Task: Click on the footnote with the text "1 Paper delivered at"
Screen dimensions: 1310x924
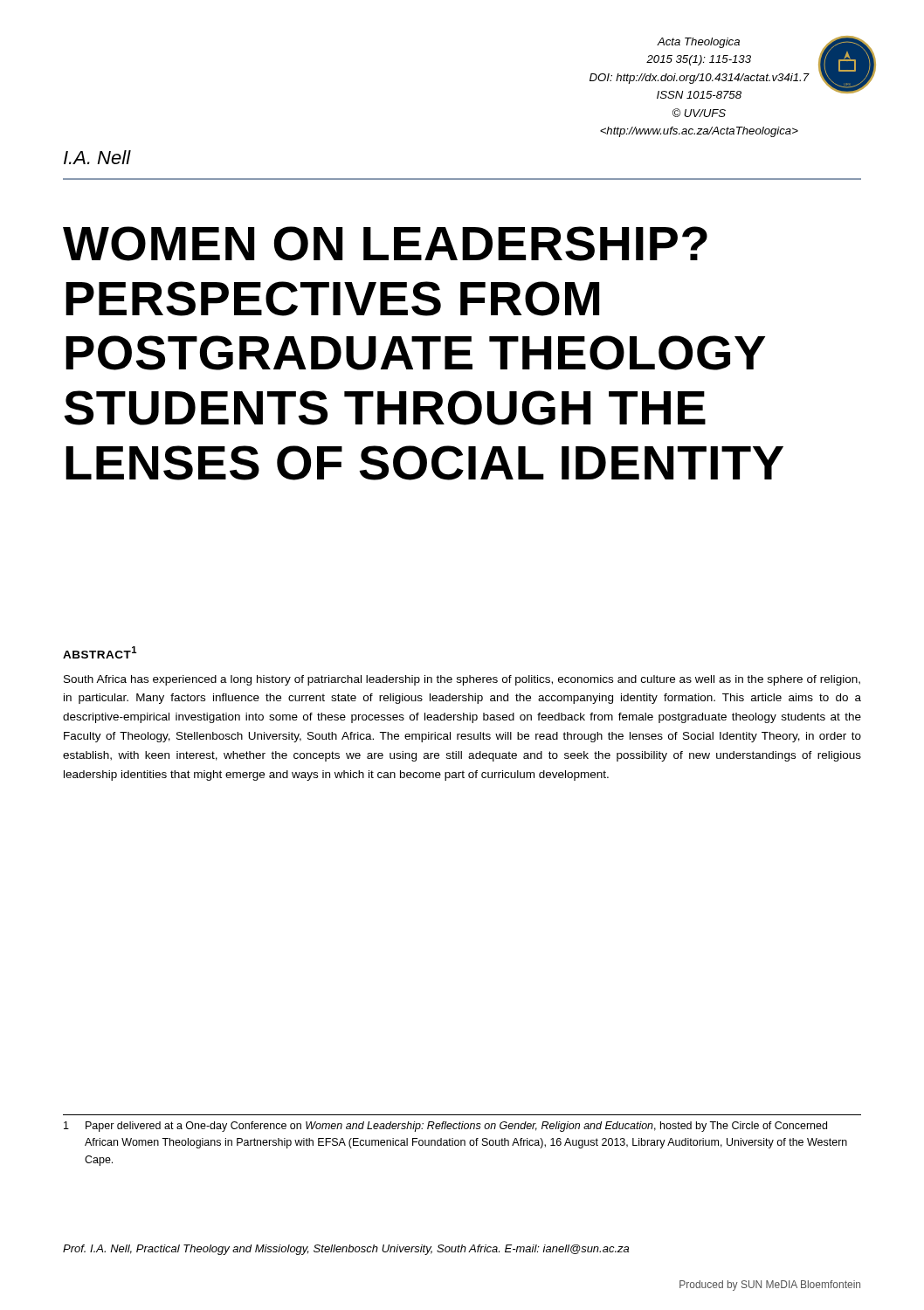Action: click(462, 1143)
